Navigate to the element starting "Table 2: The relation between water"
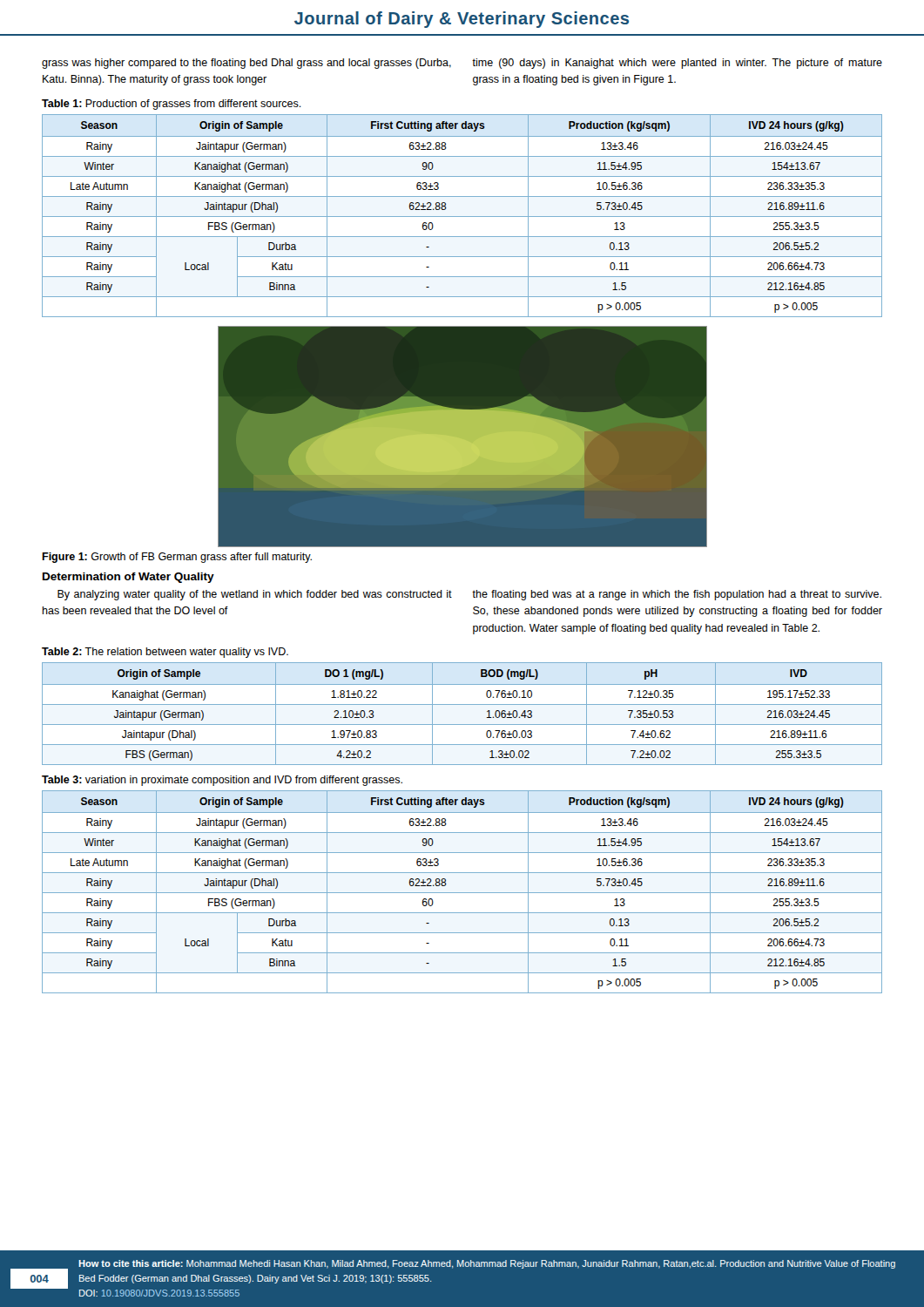This screenshot has width=924, height=1307. pyautogui.click(x=165, y=652)
